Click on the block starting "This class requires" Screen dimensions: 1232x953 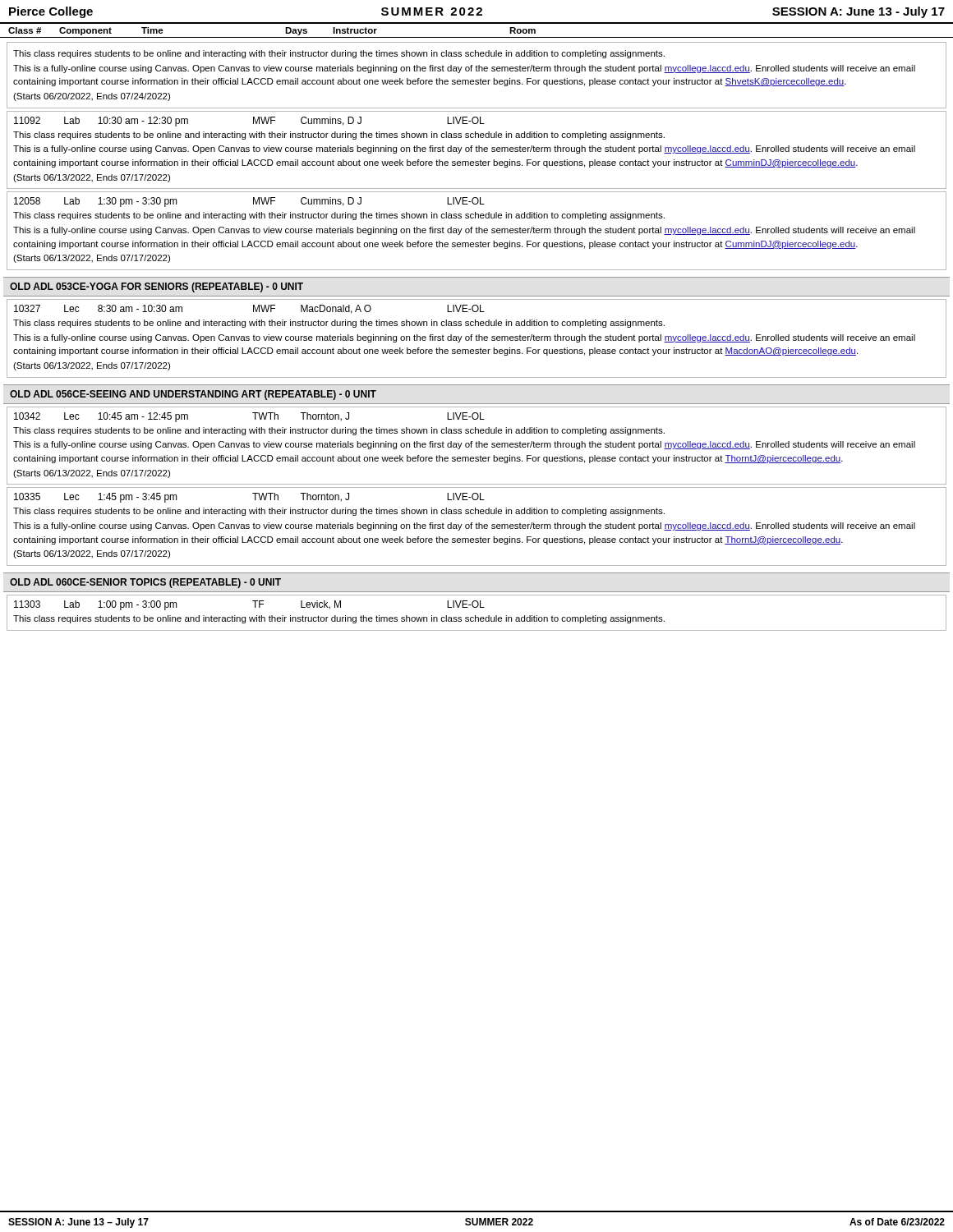476,75
